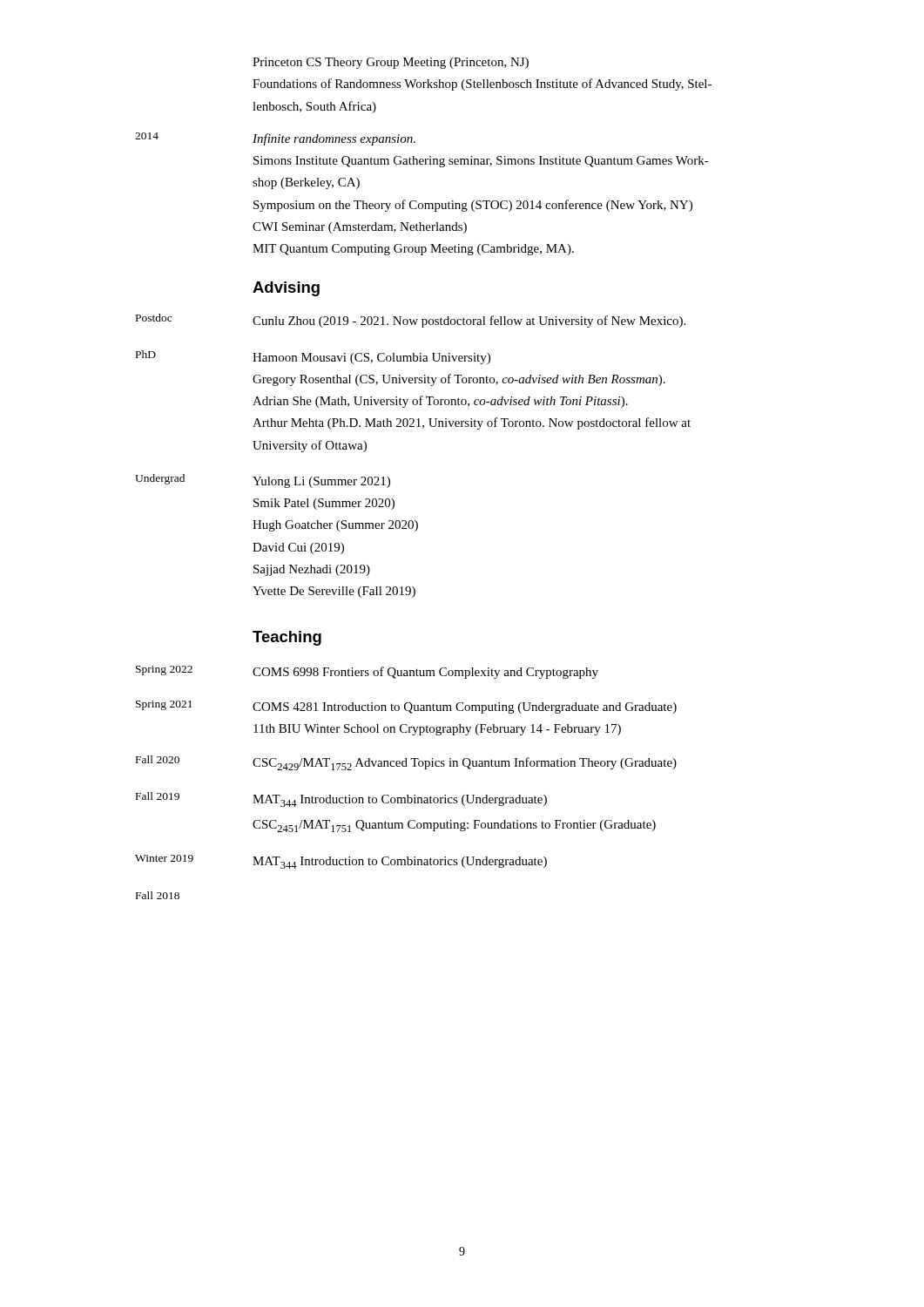The width and height of the screenshot is (924, 1307).
Task: Where is the passage that starts "Fall 2020 CSC2429/MAT1752 Advanced Topics in Quantum"?
Action: point(490,764)
